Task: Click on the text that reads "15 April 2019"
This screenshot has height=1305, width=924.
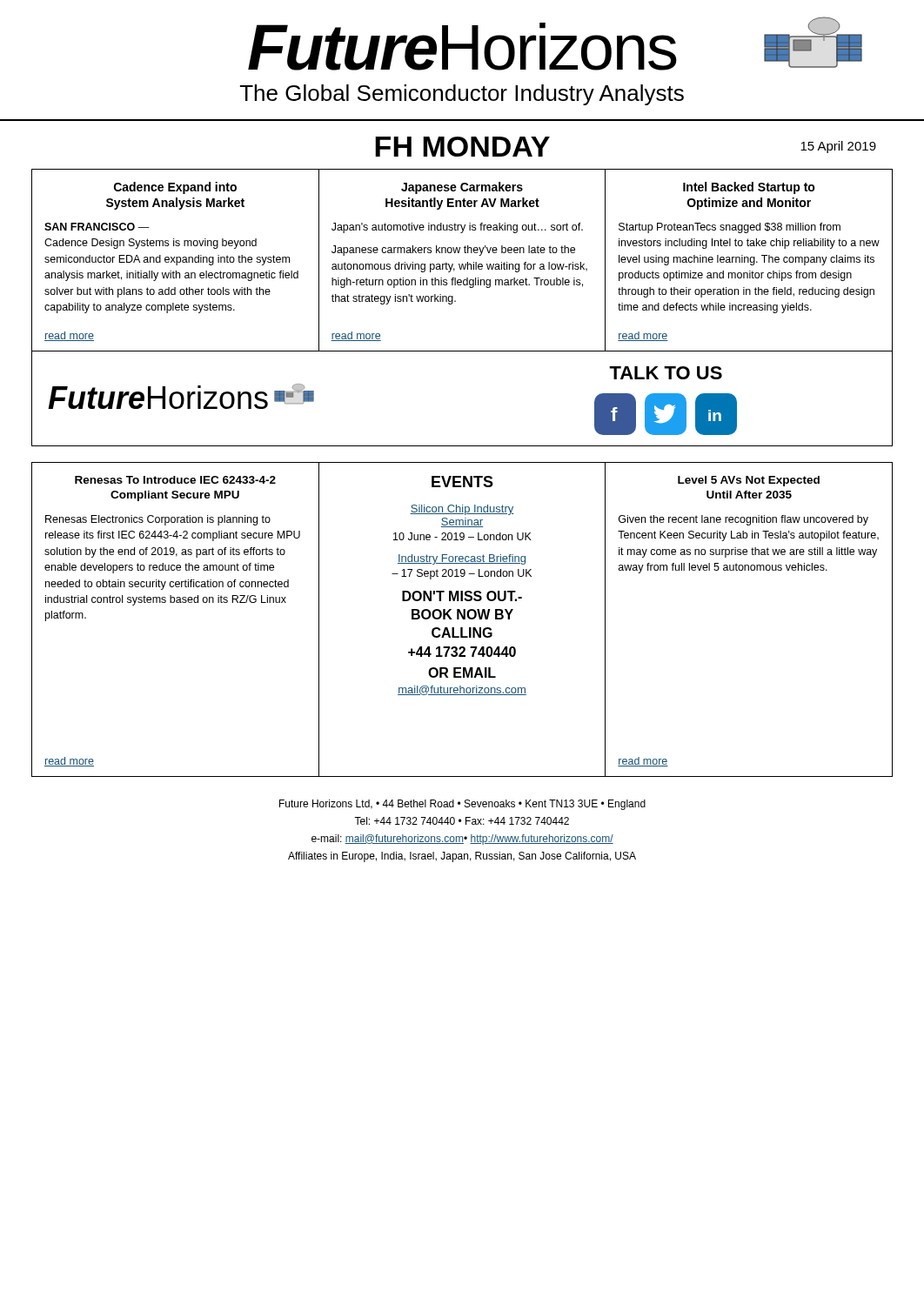Action: [838, 145]
